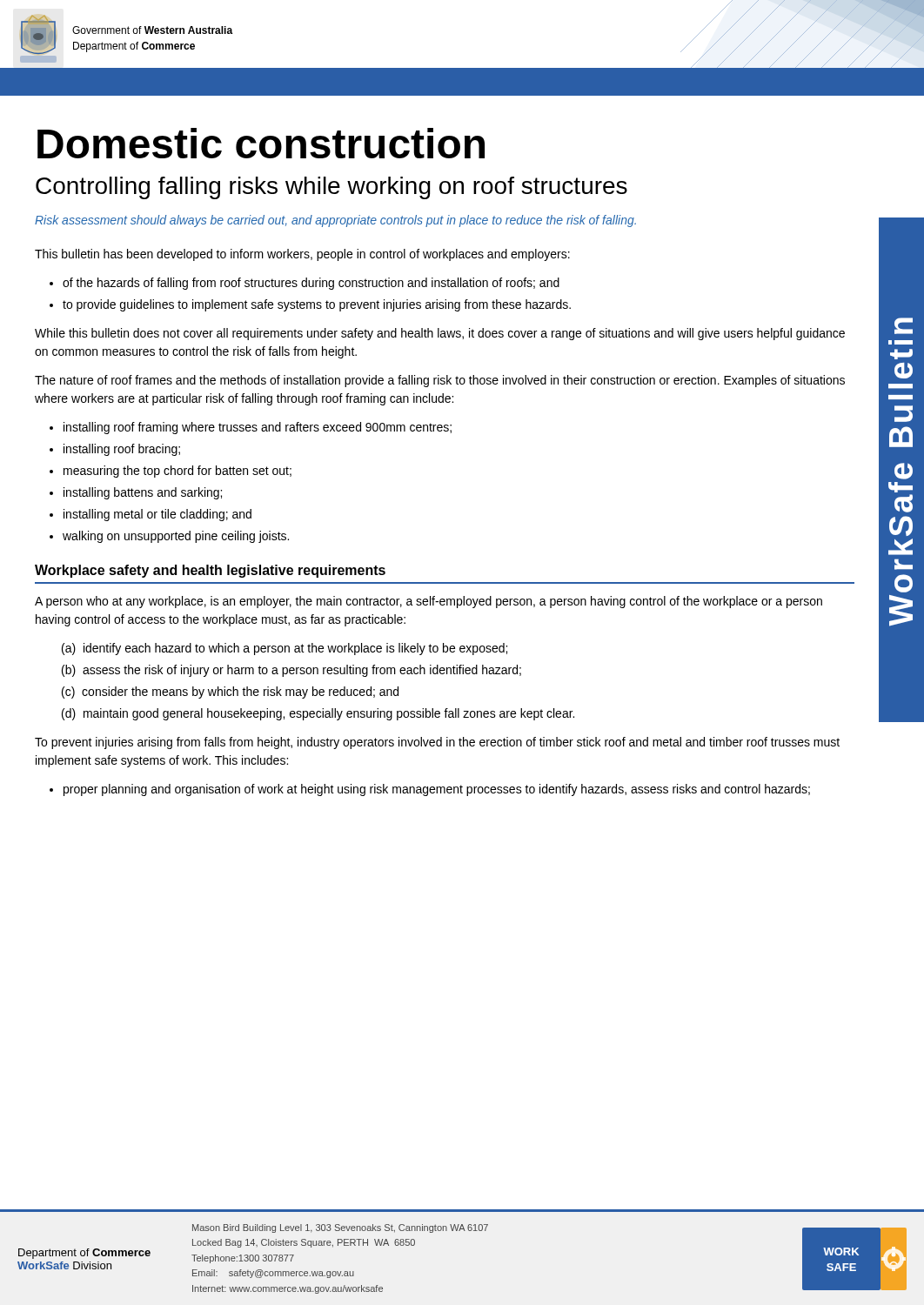Find the element starting "measuring the top chord for batten set out;"
924x1305 pixels.
177,471
